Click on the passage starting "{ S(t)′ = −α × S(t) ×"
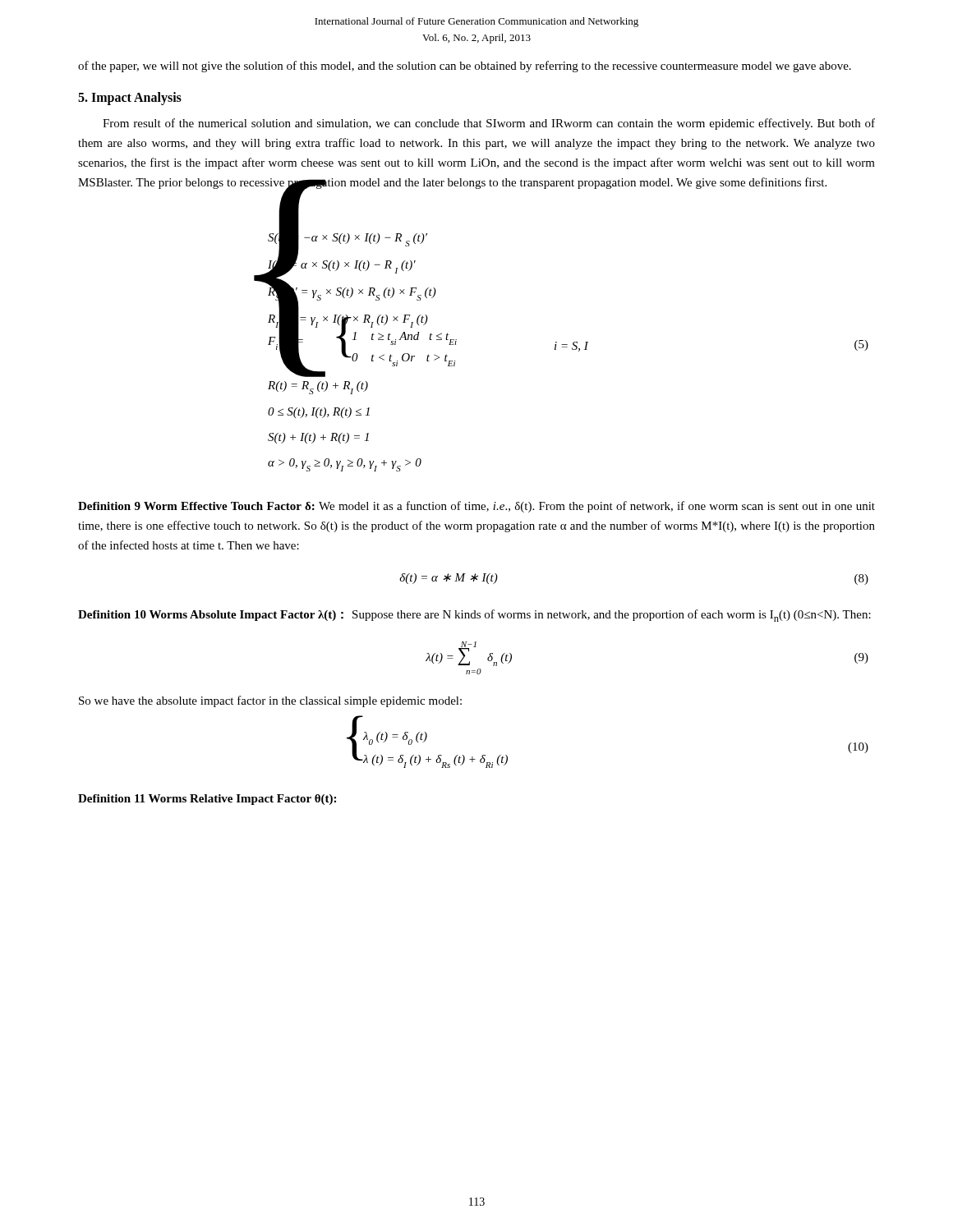Viewport: 953px width, 1232px height. pyautogui.click(x=348, y=292)
